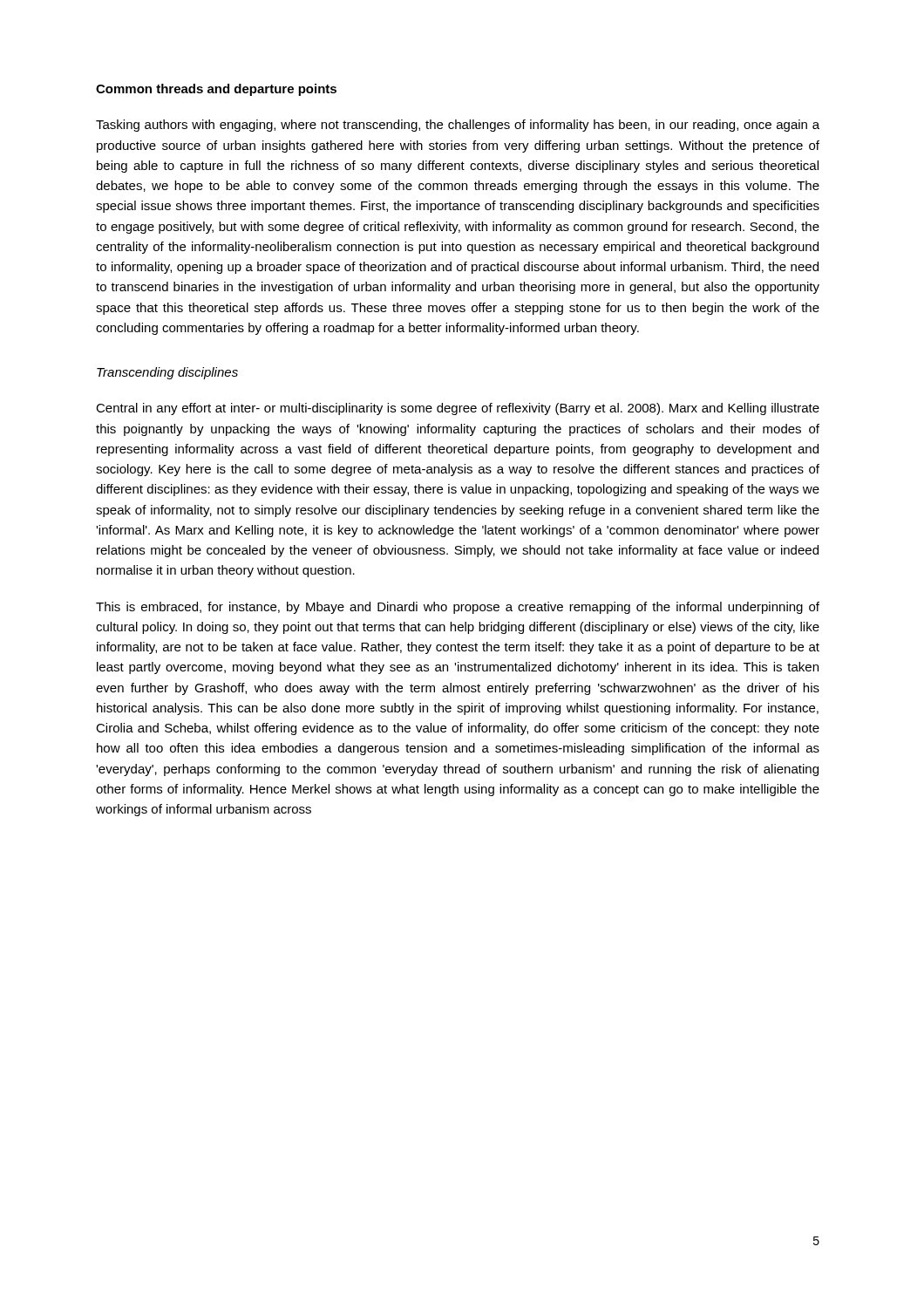
Task: Point to the element starting "Tasking authors with engaging, where not transcending,"
Action: pyautogui.click(x=458, y=226)
